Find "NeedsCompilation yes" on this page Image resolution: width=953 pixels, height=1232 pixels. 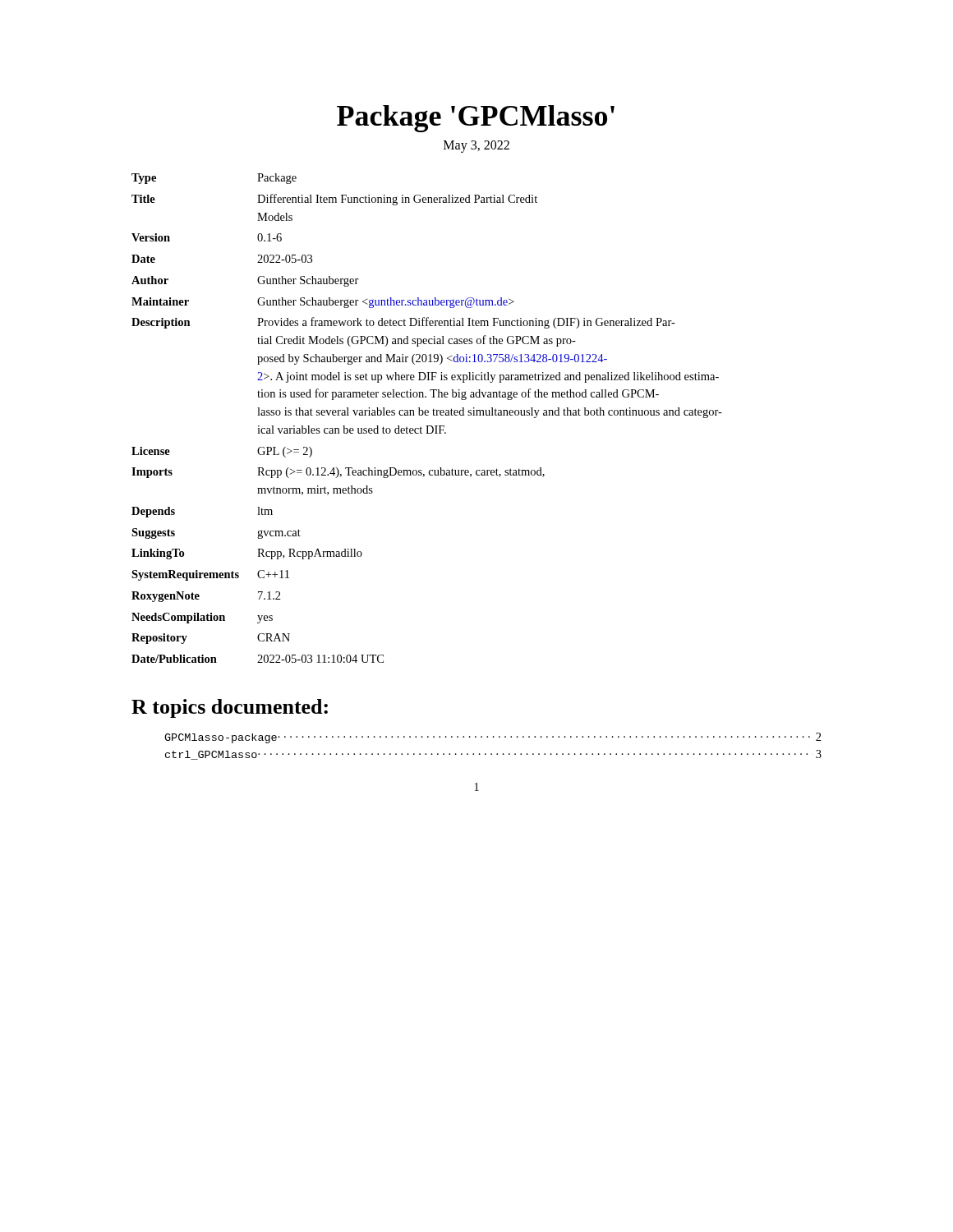point(202,618)
